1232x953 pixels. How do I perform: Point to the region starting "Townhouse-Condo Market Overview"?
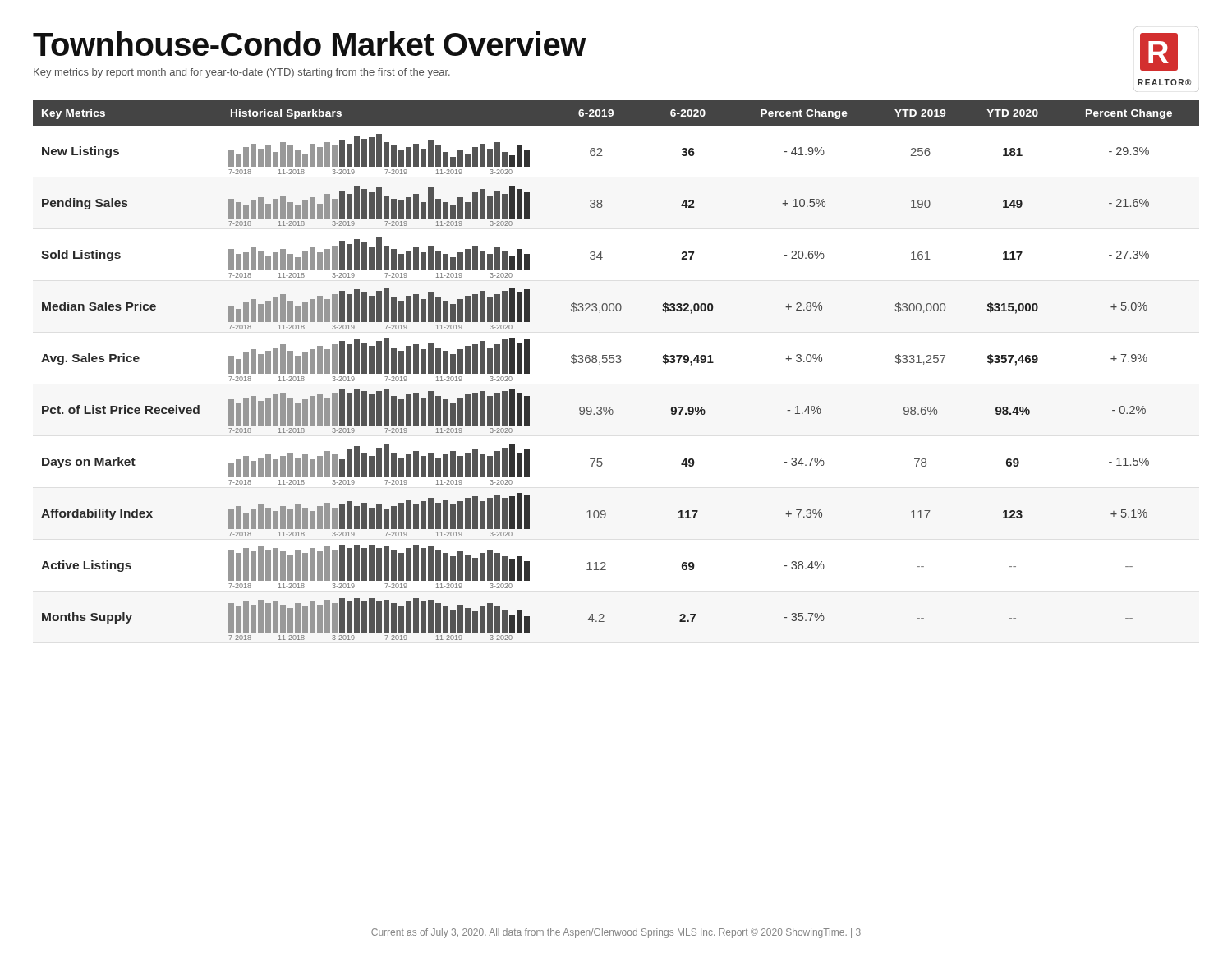click(309, 52)
